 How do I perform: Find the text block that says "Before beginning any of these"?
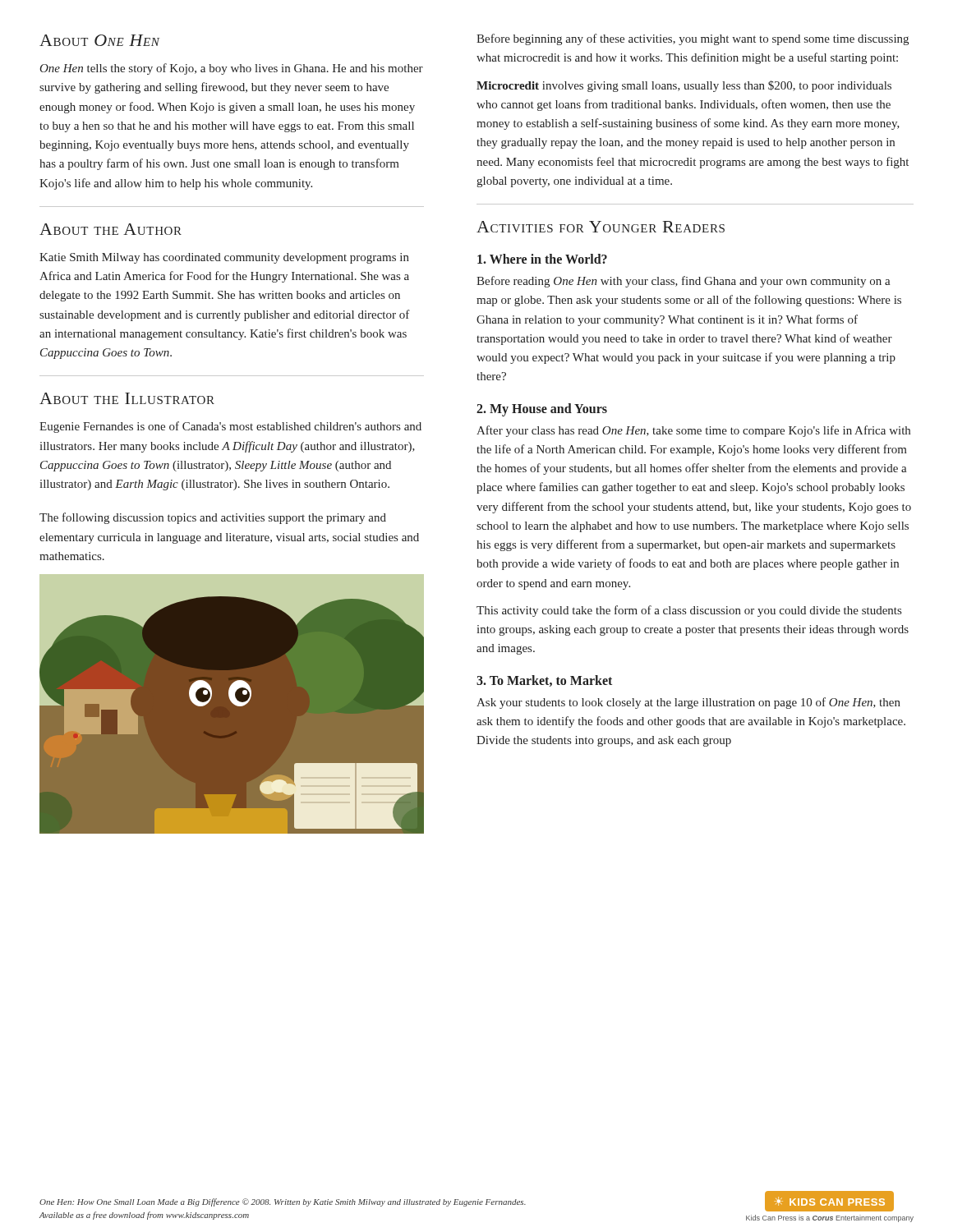coord(695,49)
